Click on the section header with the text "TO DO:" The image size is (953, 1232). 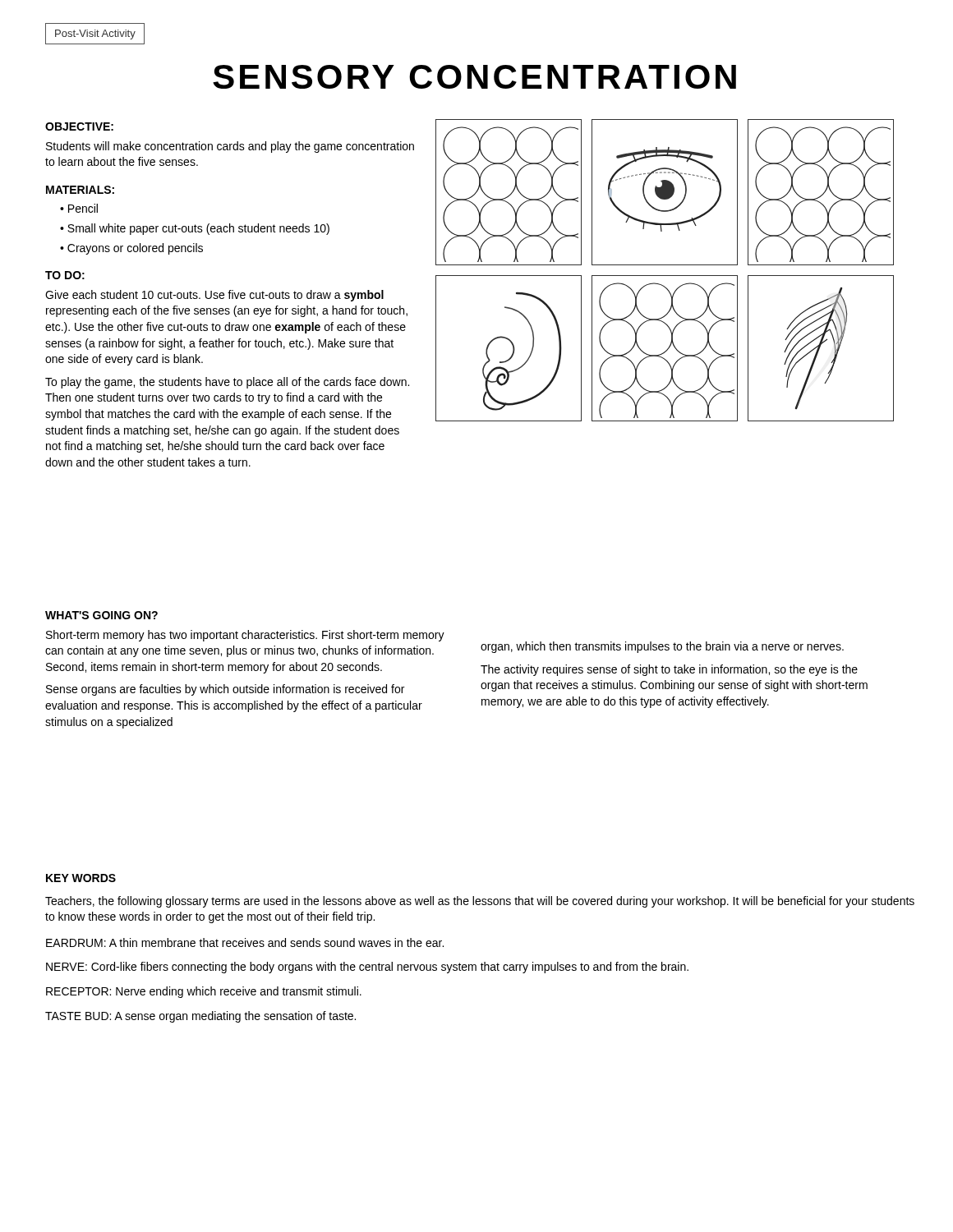click(65, 275)
